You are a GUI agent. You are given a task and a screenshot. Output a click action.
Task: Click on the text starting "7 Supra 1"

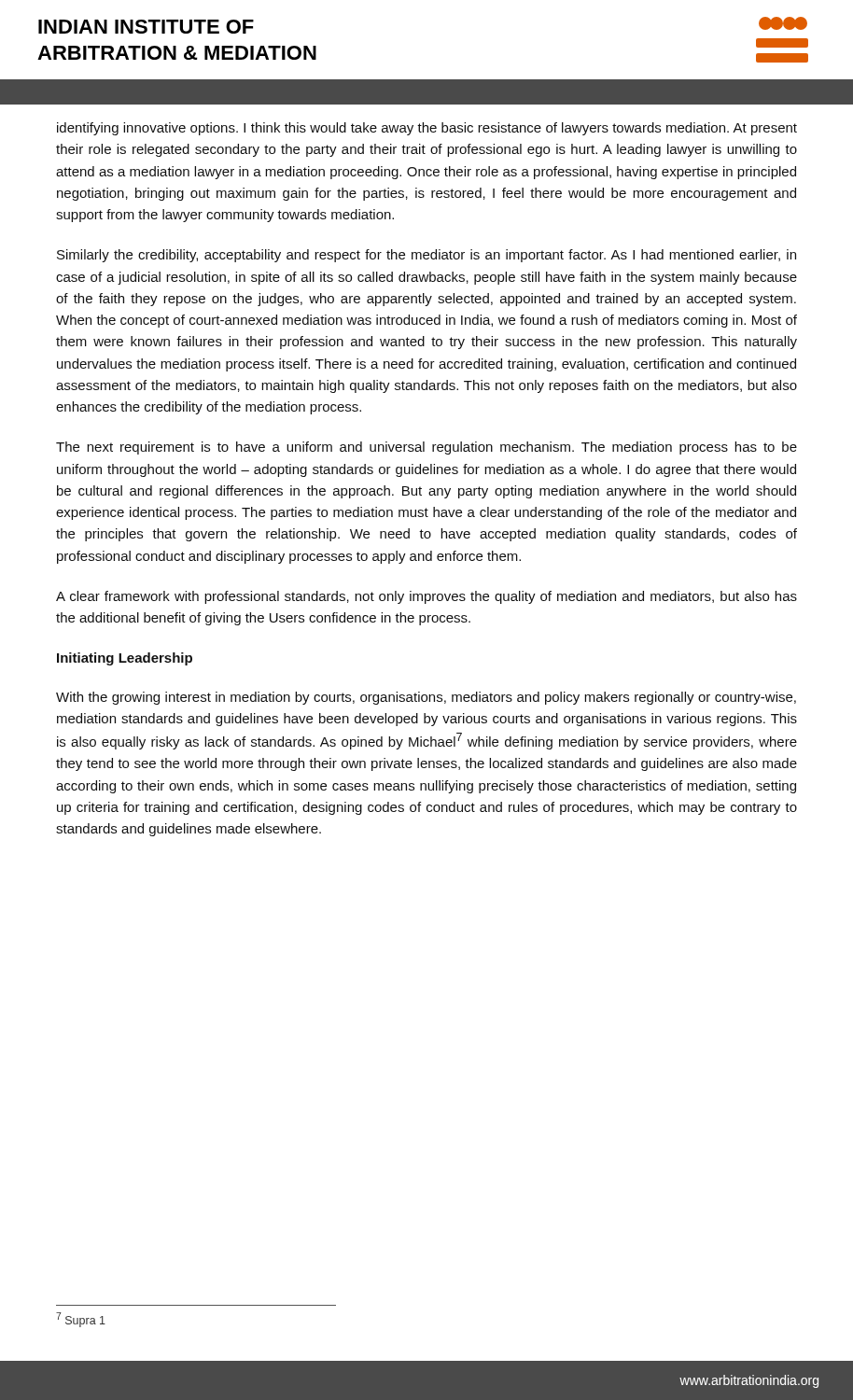click(x=81, y=1319)
